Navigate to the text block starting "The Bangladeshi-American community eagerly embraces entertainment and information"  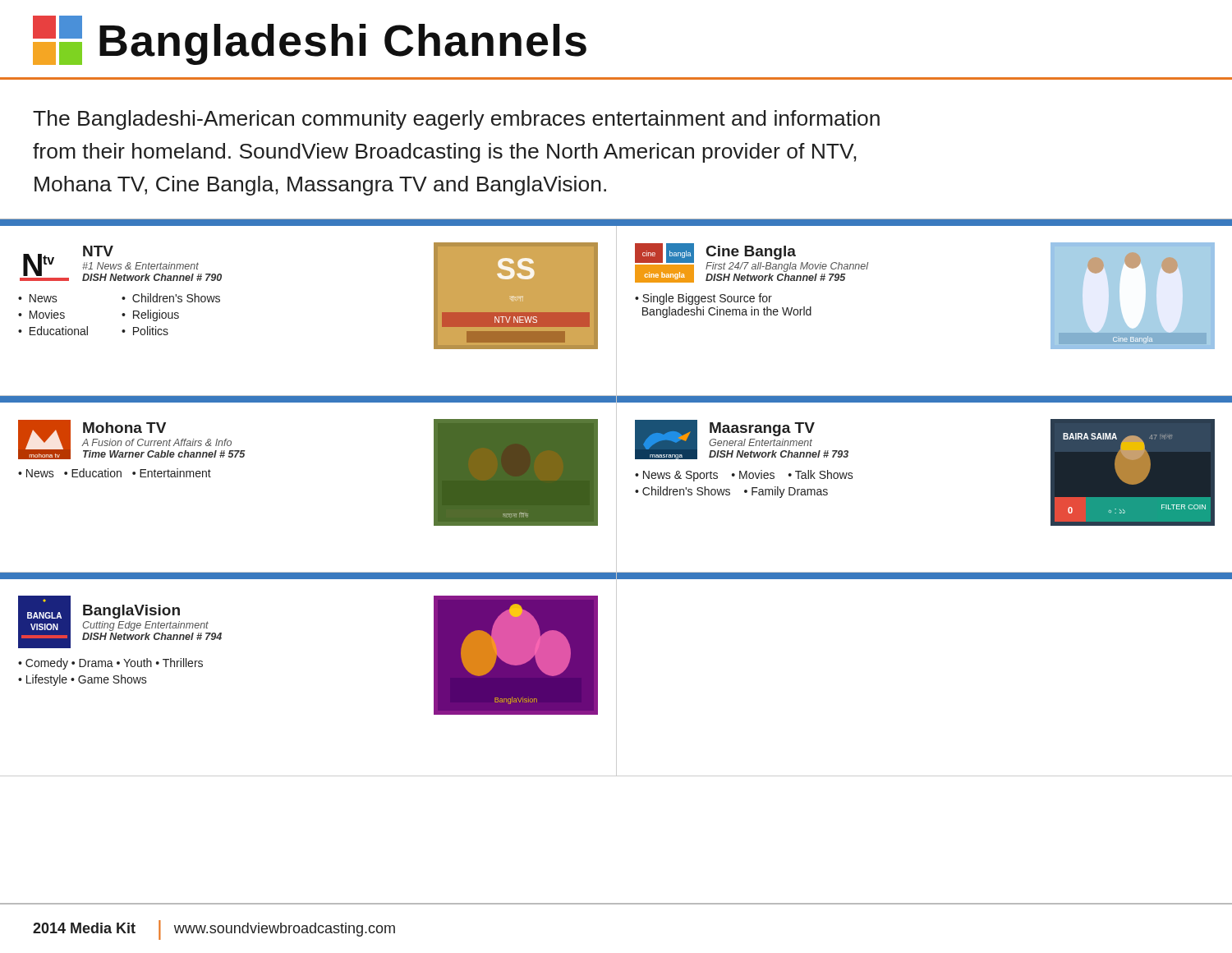click(457, 151)
